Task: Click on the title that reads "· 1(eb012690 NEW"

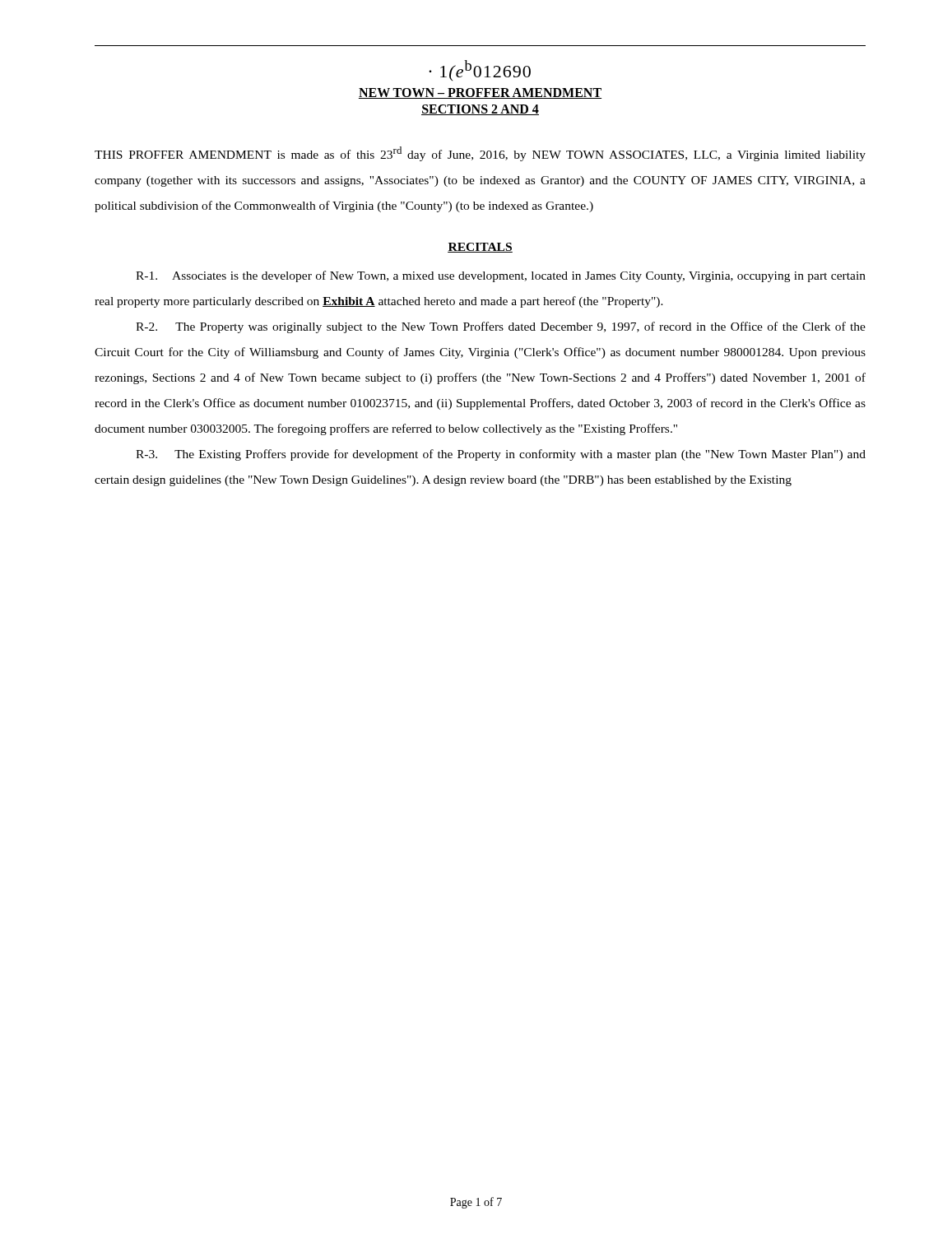Action: point(480,87)
